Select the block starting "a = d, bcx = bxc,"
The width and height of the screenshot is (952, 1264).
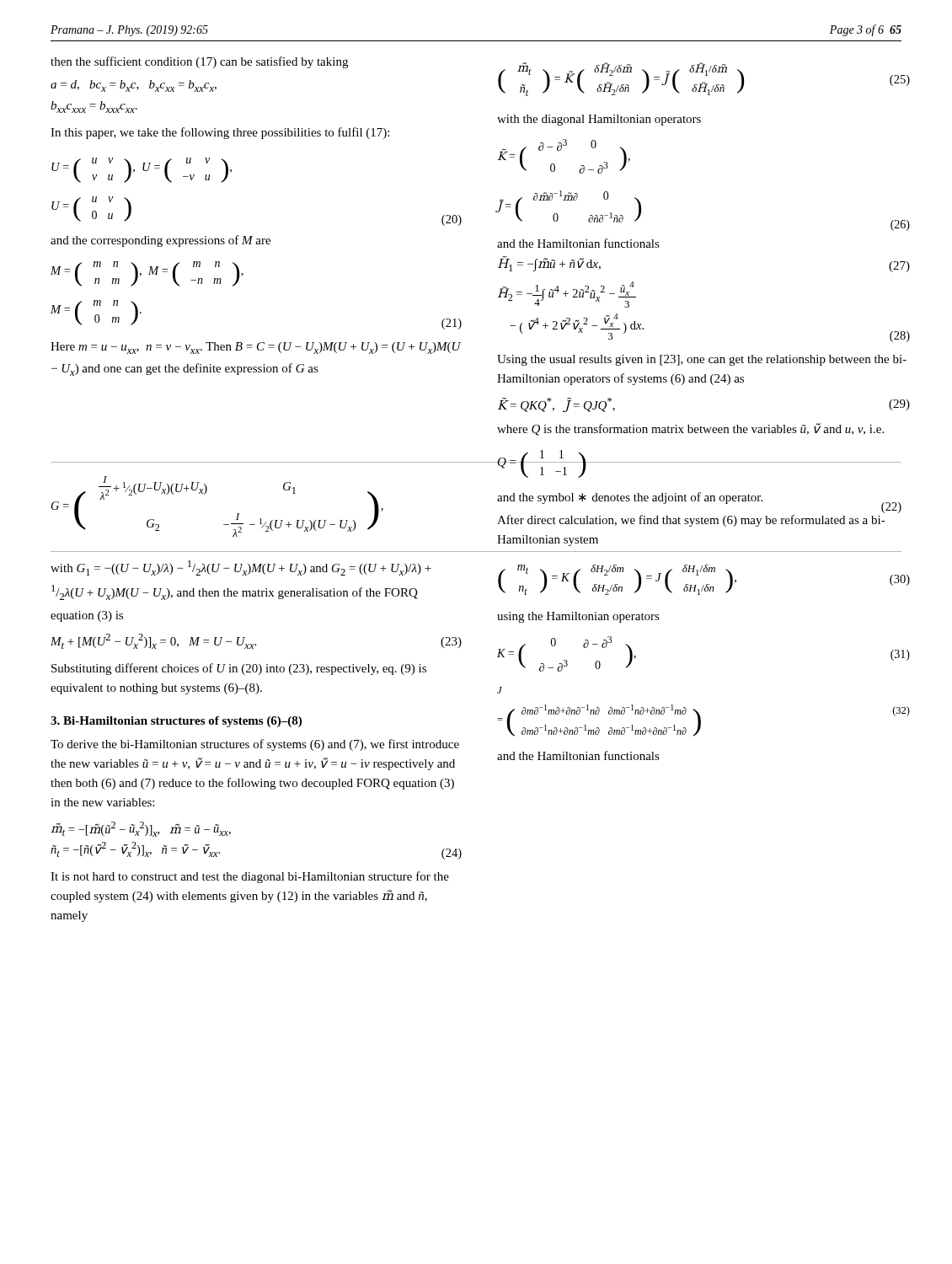[x=134, y=86]
